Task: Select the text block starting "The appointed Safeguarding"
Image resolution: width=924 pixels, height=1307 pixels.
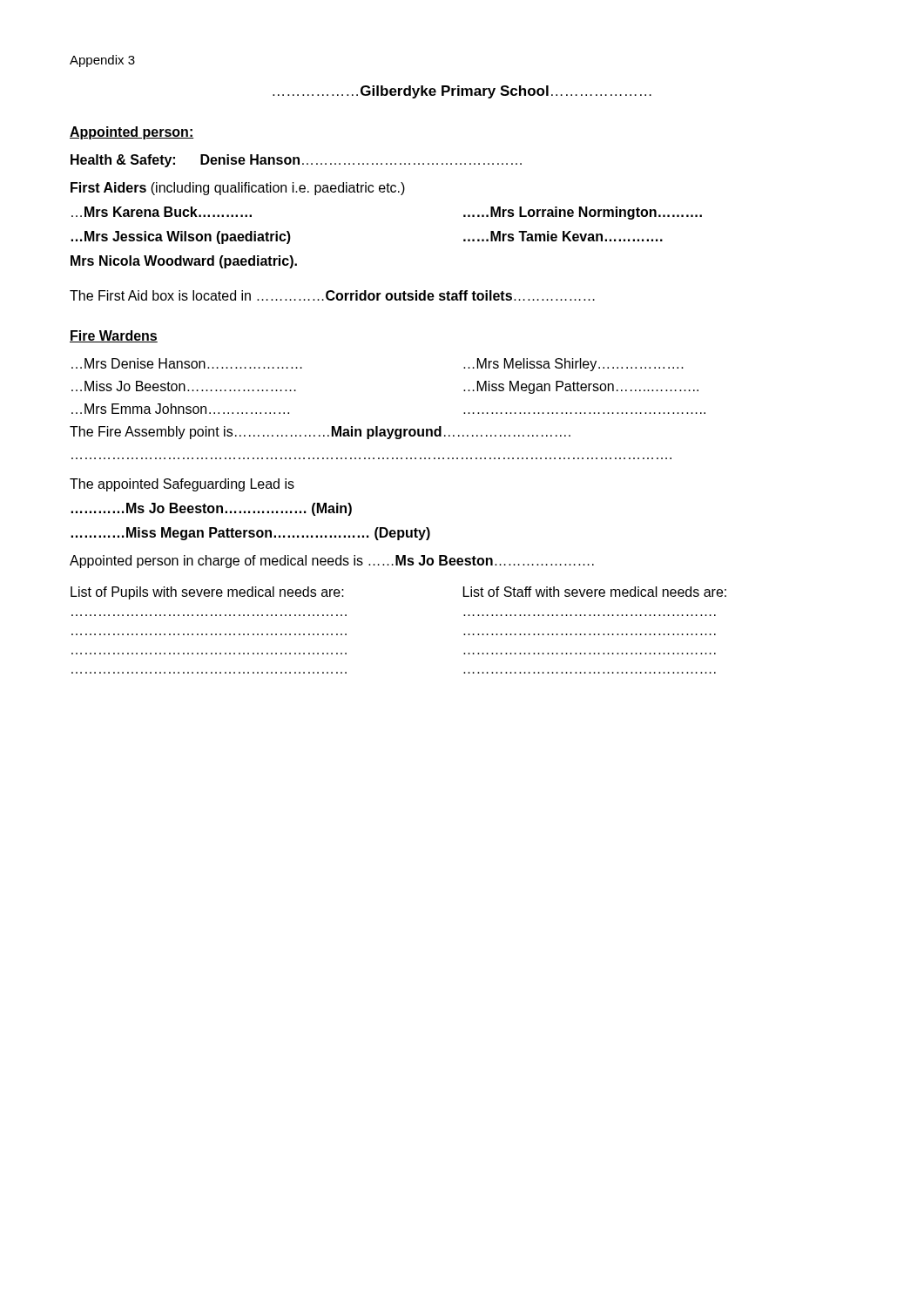Action: coord(182,484)
